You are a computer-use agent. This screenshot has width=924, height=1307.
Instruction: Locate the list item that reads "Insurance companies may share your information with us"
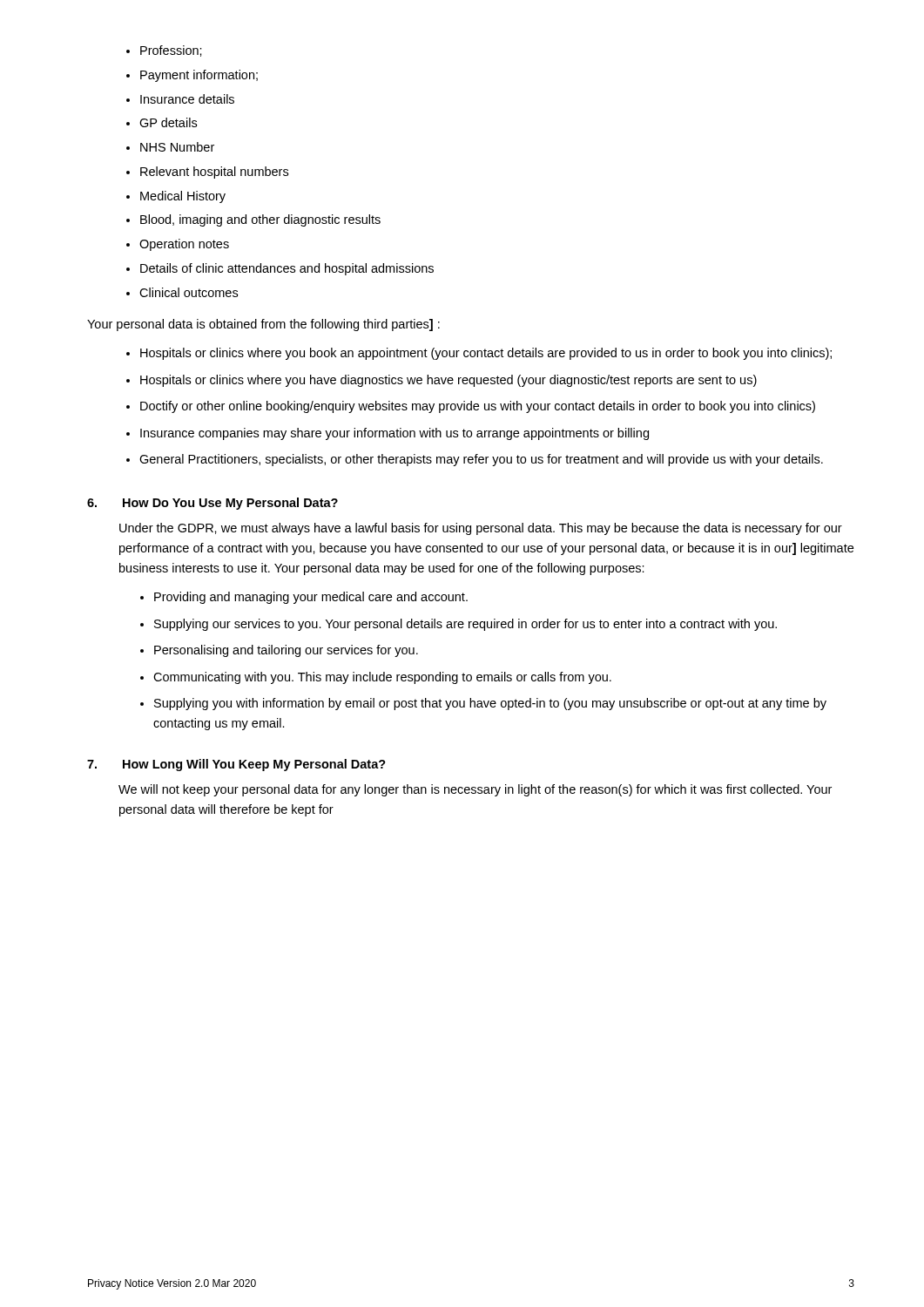tap(497, 433)
